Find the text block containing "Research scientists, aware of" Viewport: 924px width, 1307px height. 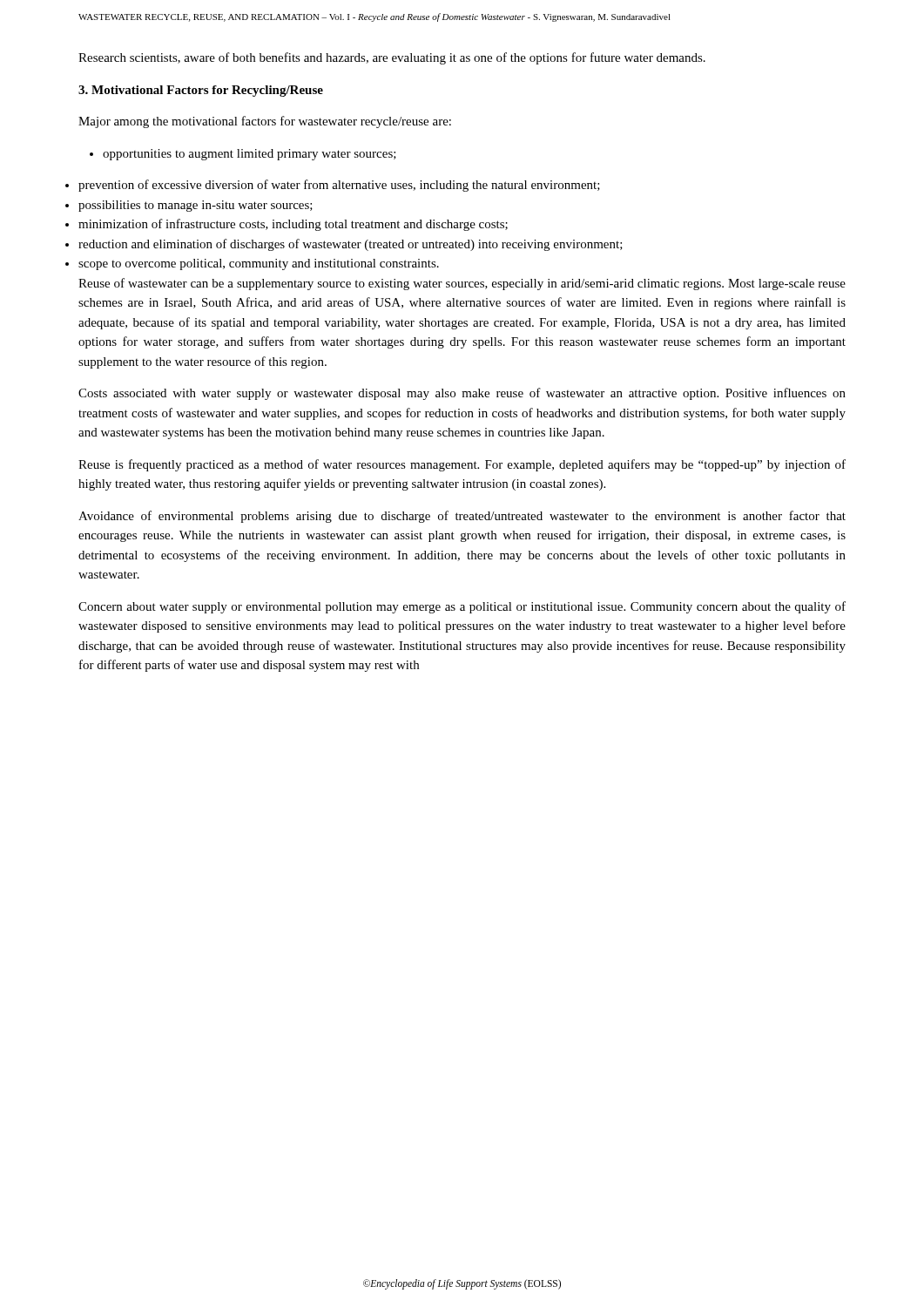tap(462, 58)
